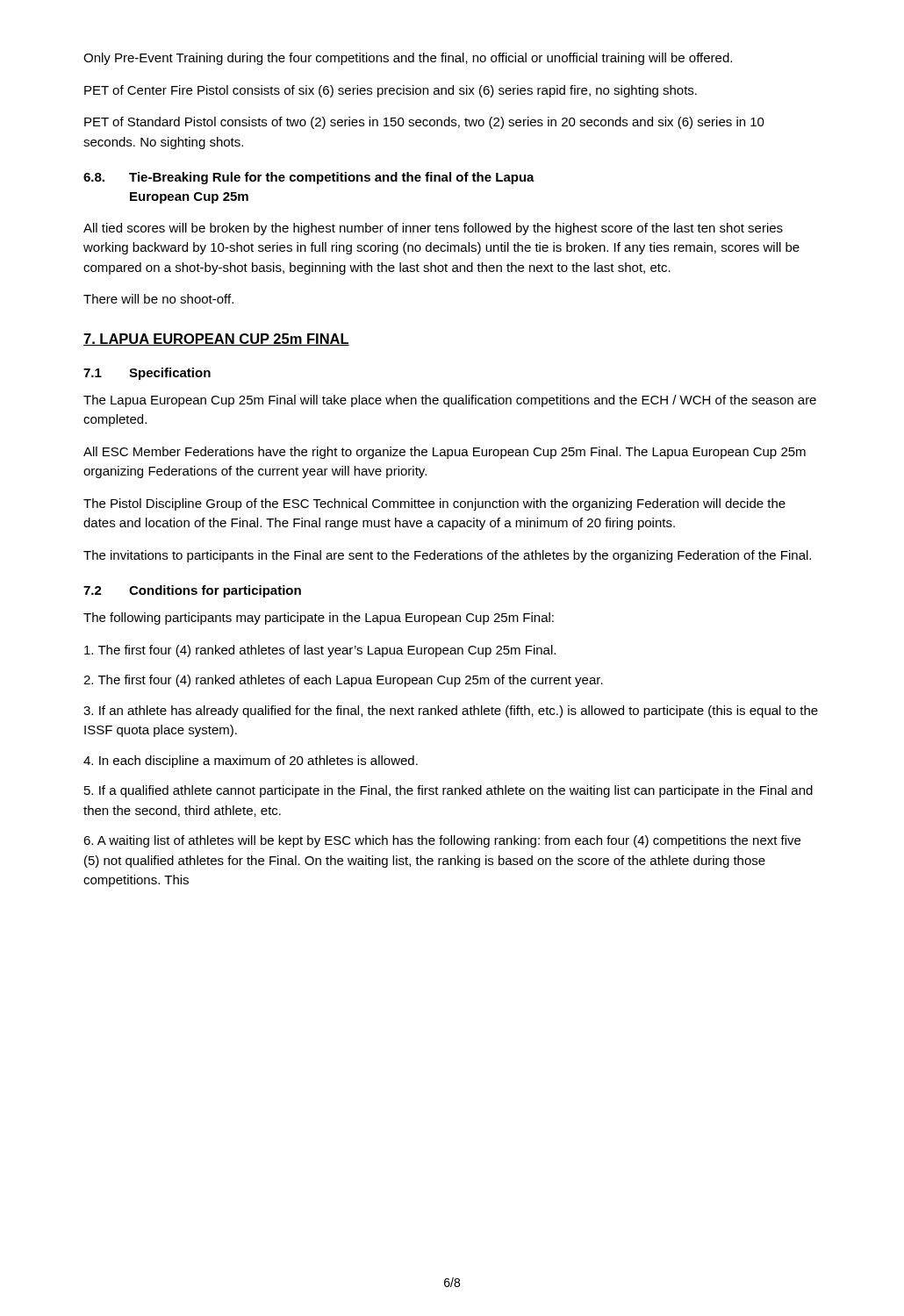The height and width of the screenshot is (1316, 904).
Task: Locate the passage starting "All tied scores will be broken by"
Action: [442, 247]
